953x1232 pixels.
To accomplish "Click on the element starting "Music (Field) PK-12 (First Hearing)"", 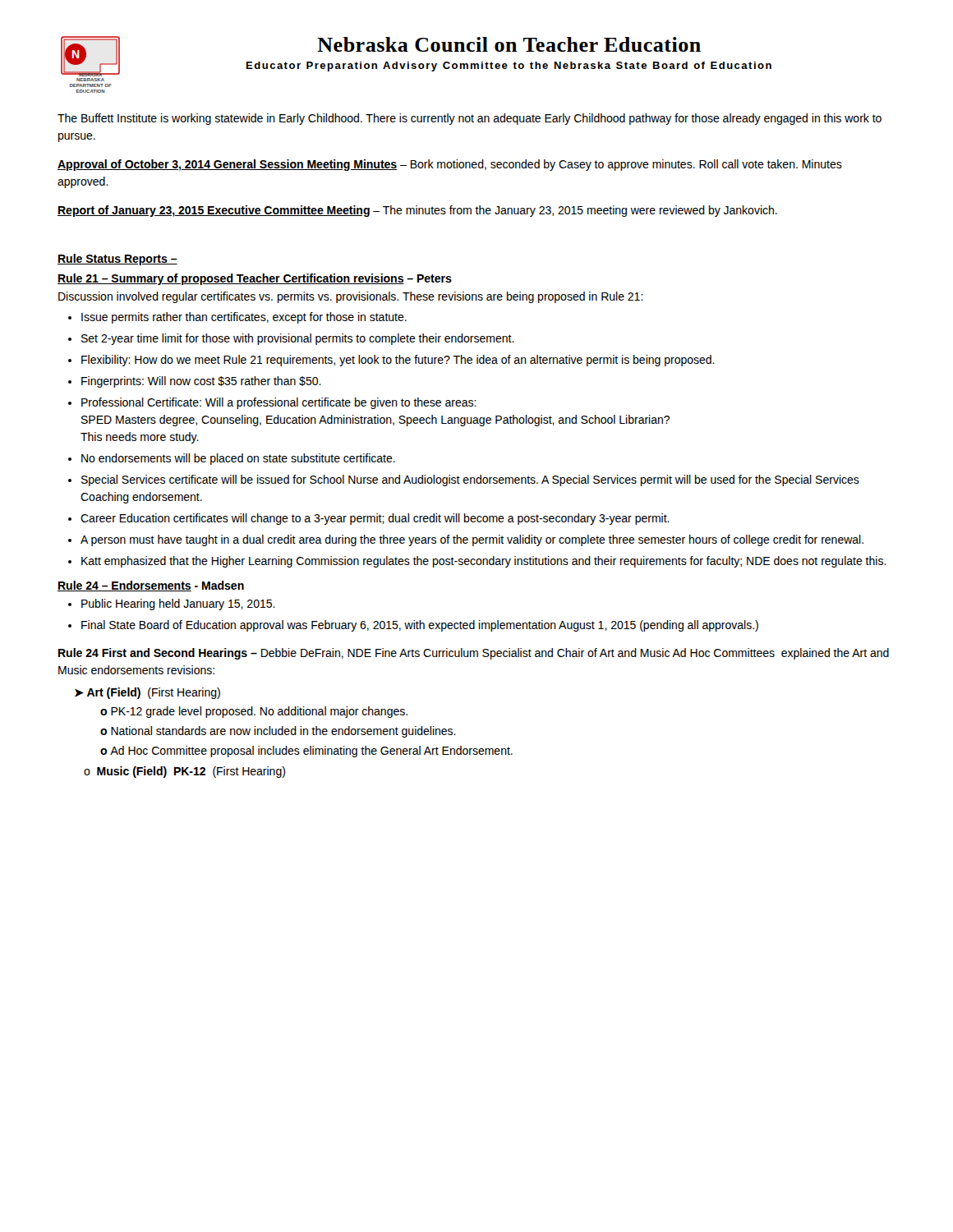I will (191, 771).
